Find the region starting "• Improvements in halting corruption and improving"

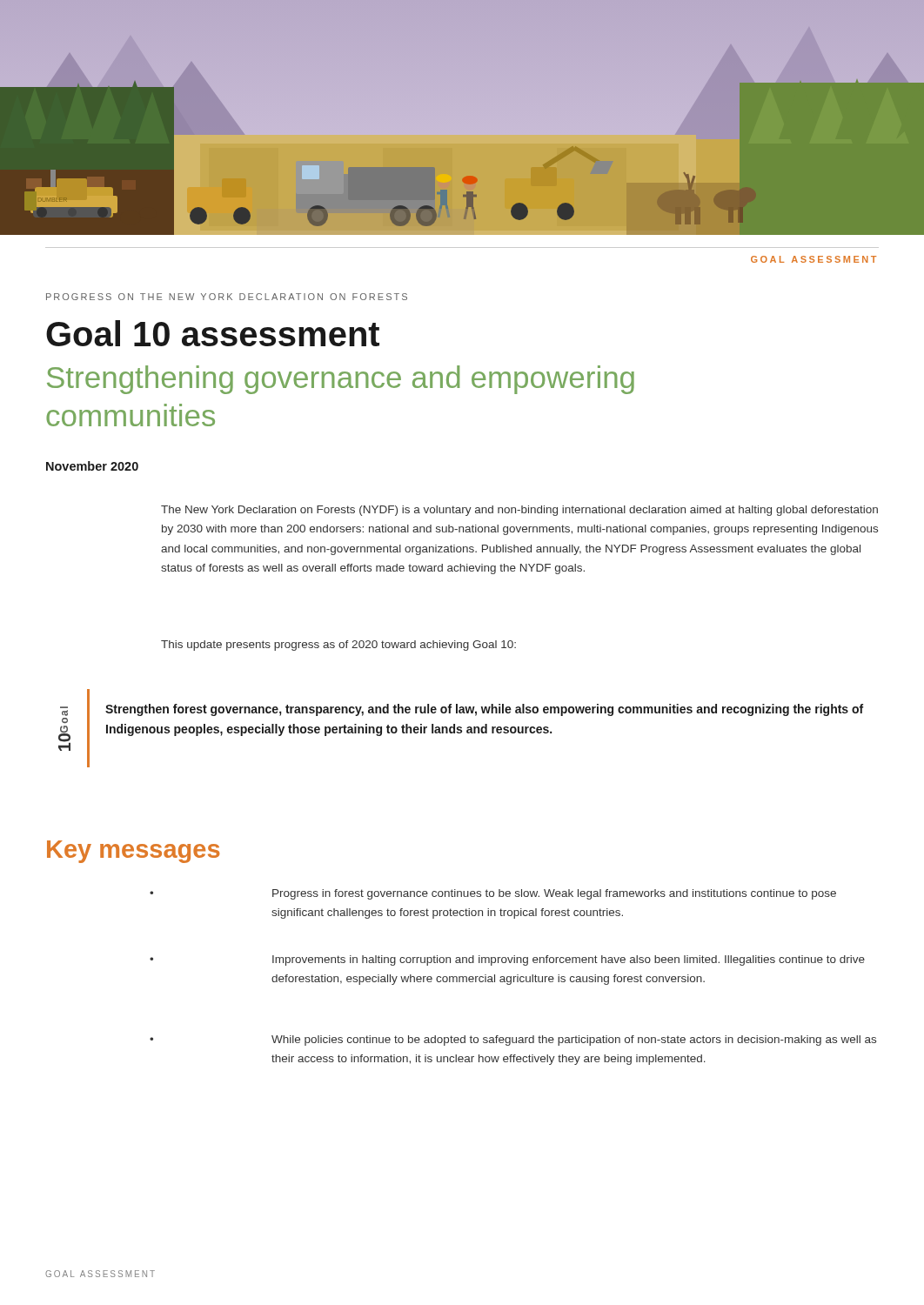(x=462, y=969)
